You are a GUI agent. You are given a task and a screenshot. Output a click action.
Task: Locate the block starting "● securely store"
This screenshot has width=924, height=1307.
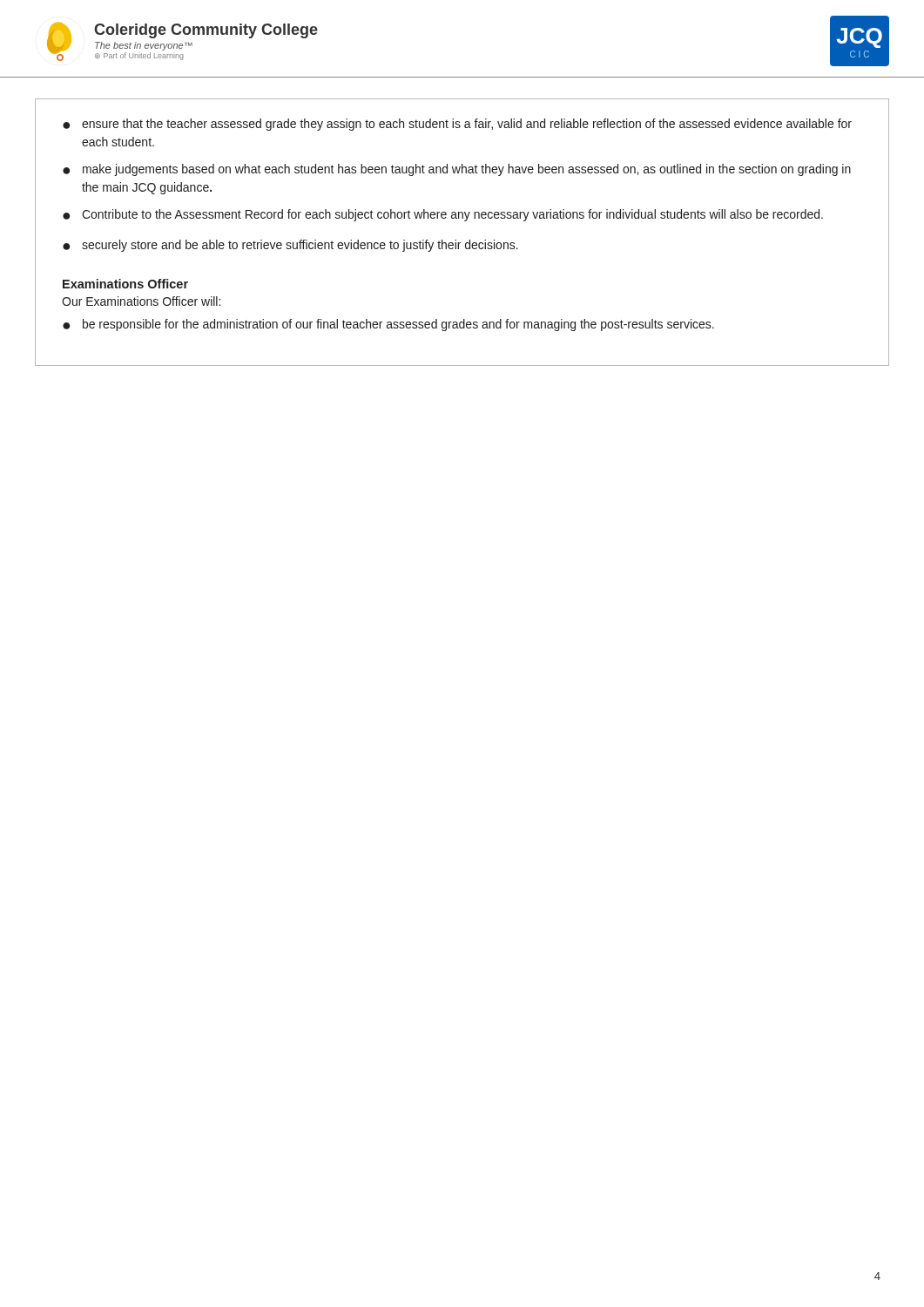(x=290, y=247)
